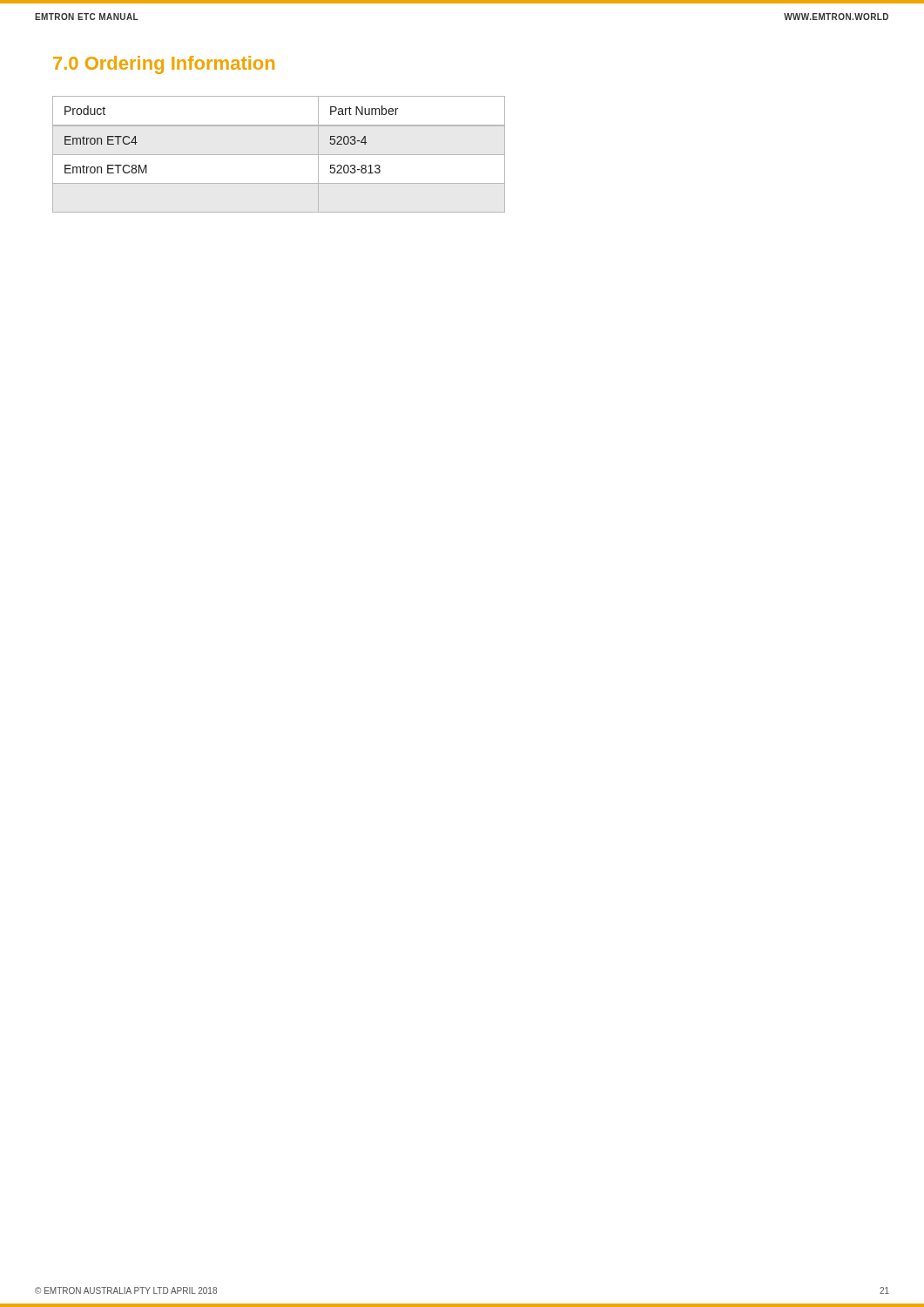Select a table
The image size is (924, 1307).
(462, 154)
